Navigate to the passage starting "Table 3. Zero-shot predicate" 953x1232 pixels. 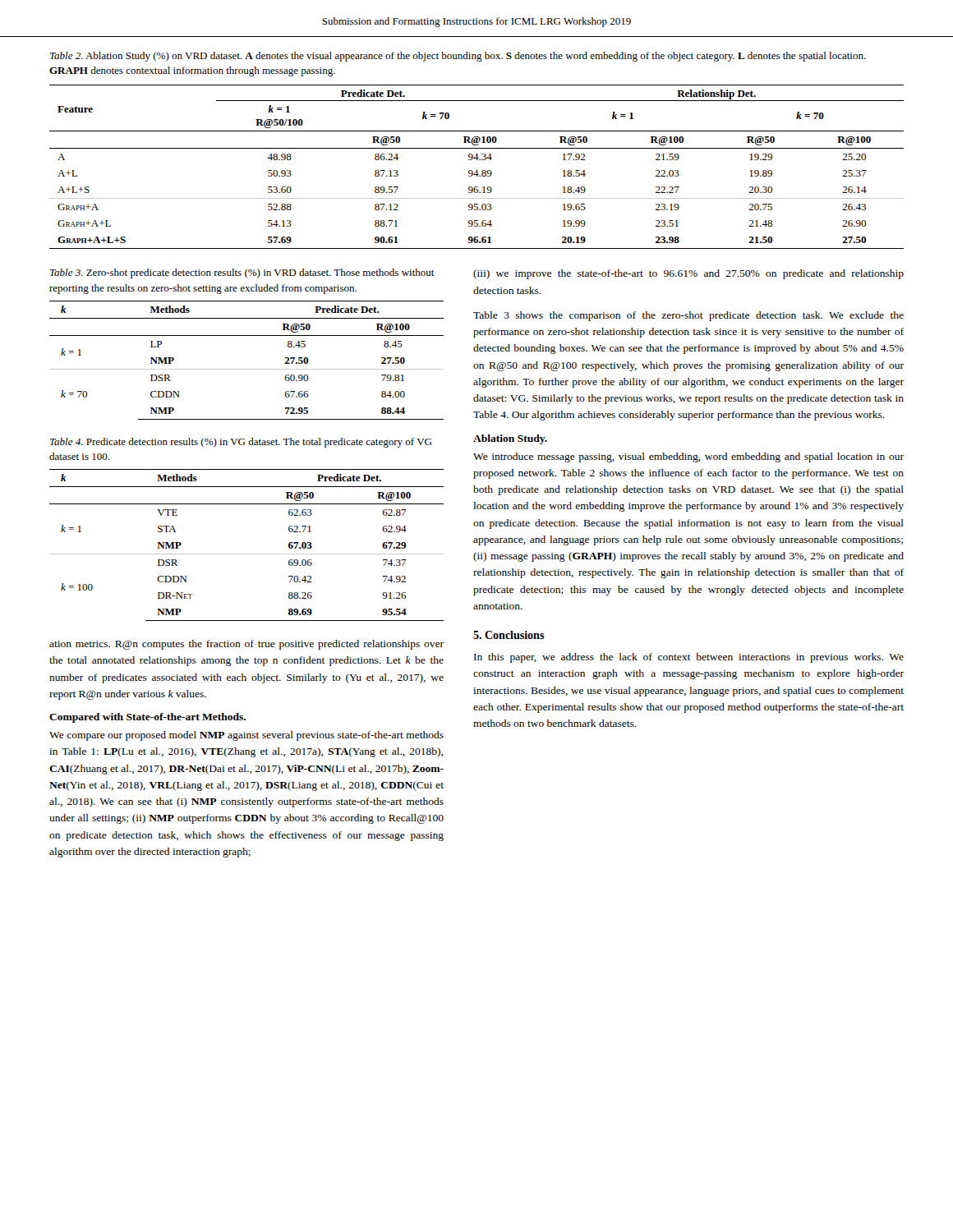pos(242,280)
